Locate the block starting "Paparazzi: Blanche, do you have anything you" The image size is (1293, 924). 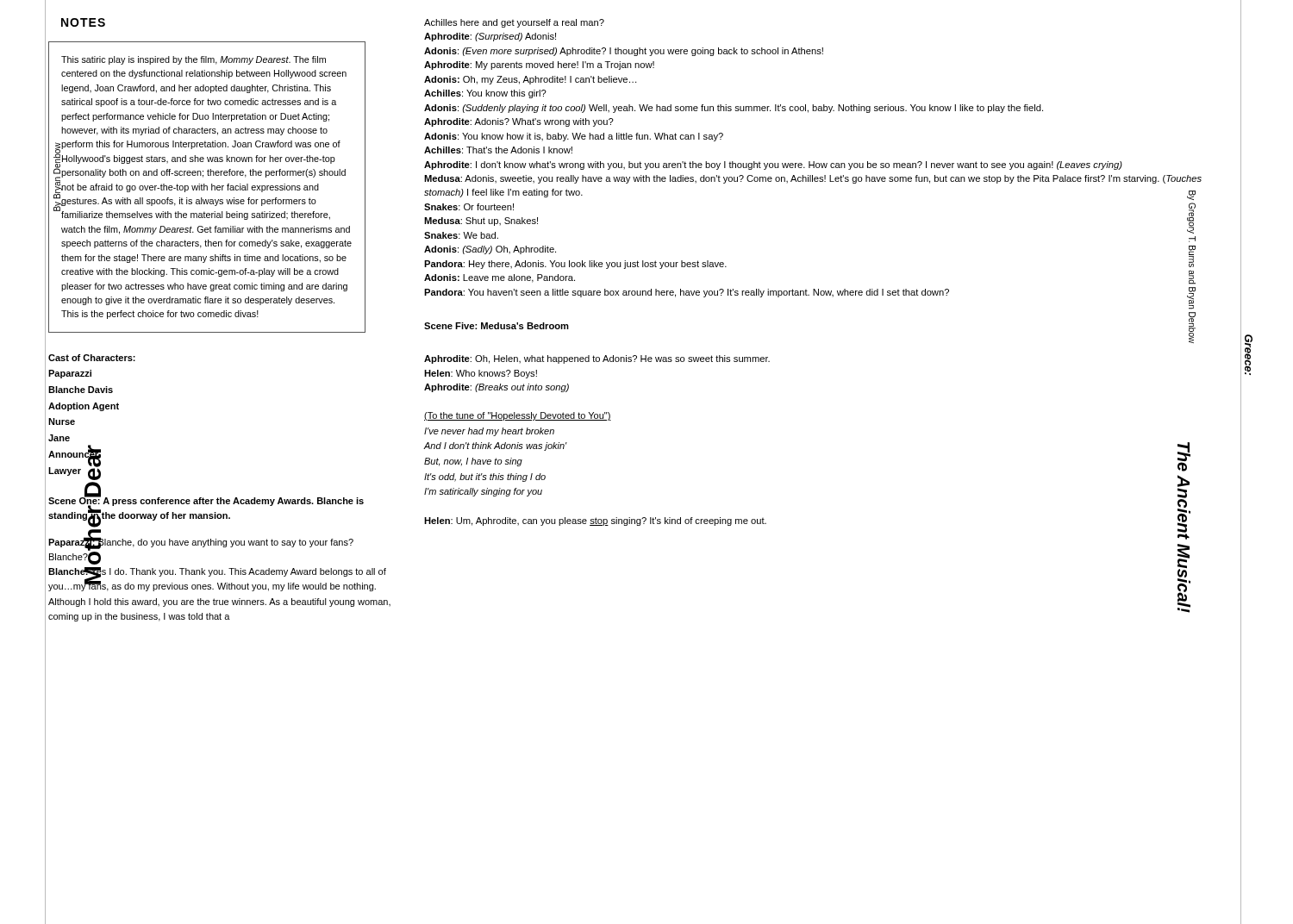(220, 579)
